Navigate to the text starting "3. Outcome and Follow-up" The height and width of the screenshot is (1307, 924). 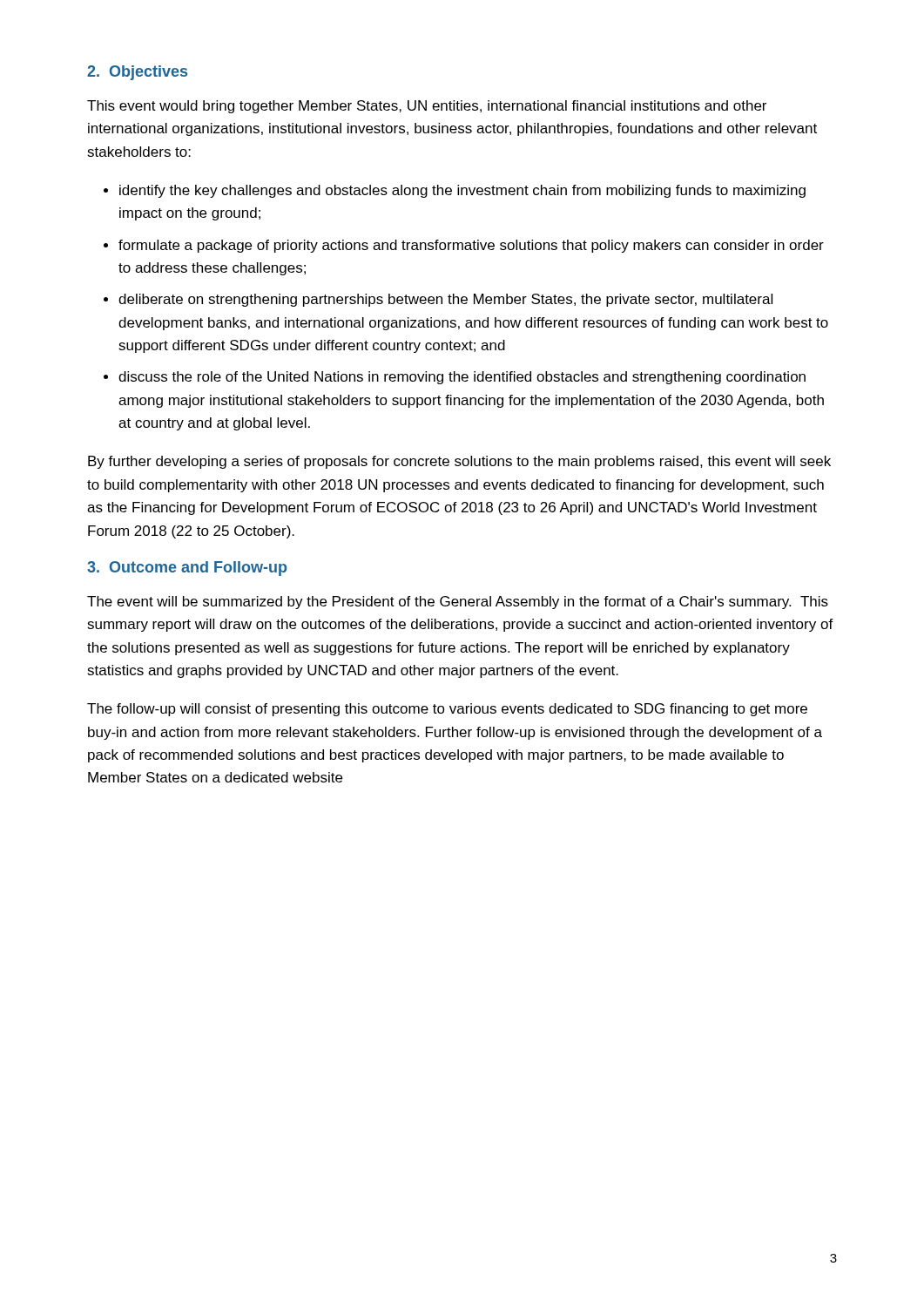pos(187,567)
